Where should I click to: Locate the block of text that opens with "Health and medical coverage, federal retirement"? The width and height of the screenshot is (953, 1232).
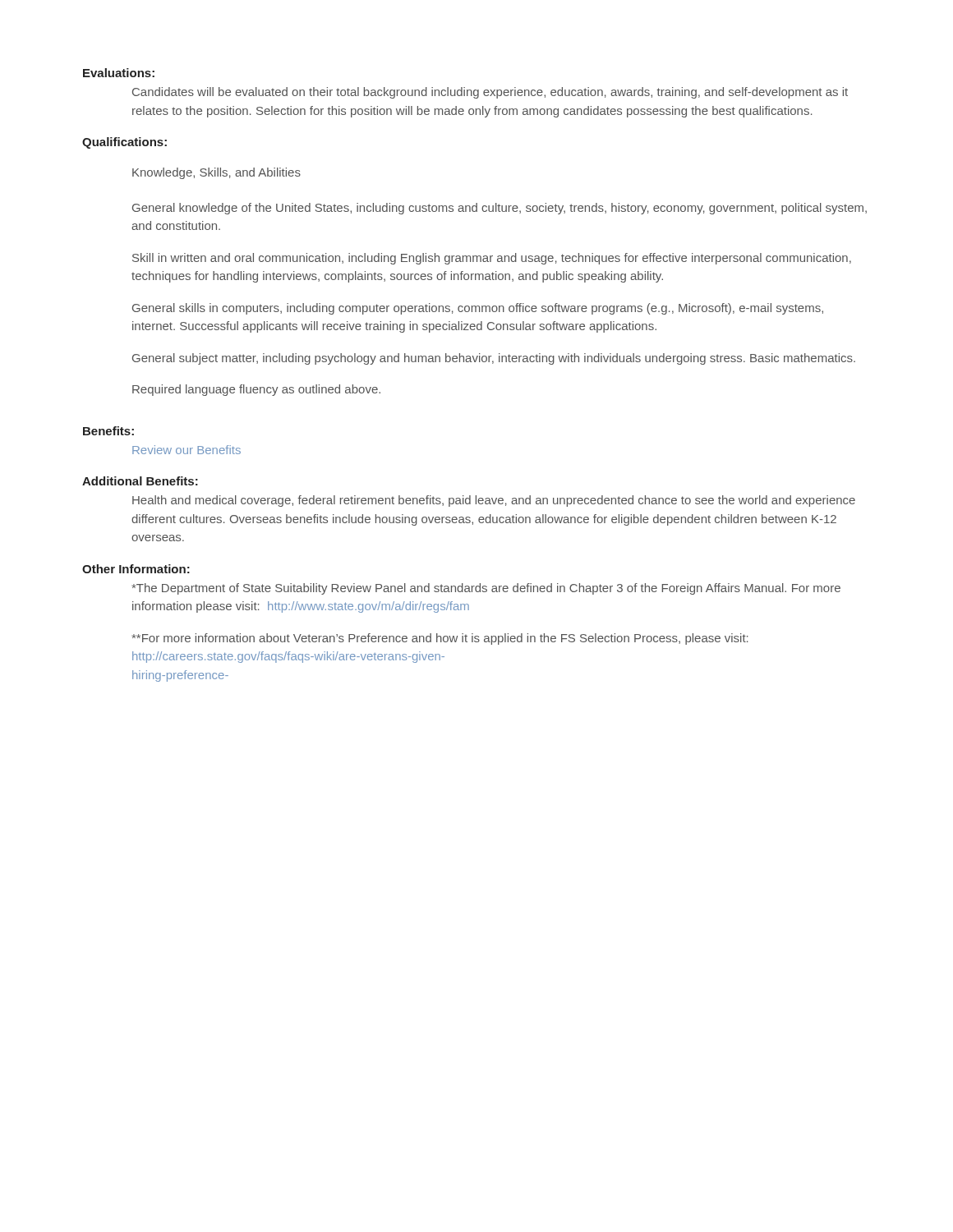click(494, 518)
